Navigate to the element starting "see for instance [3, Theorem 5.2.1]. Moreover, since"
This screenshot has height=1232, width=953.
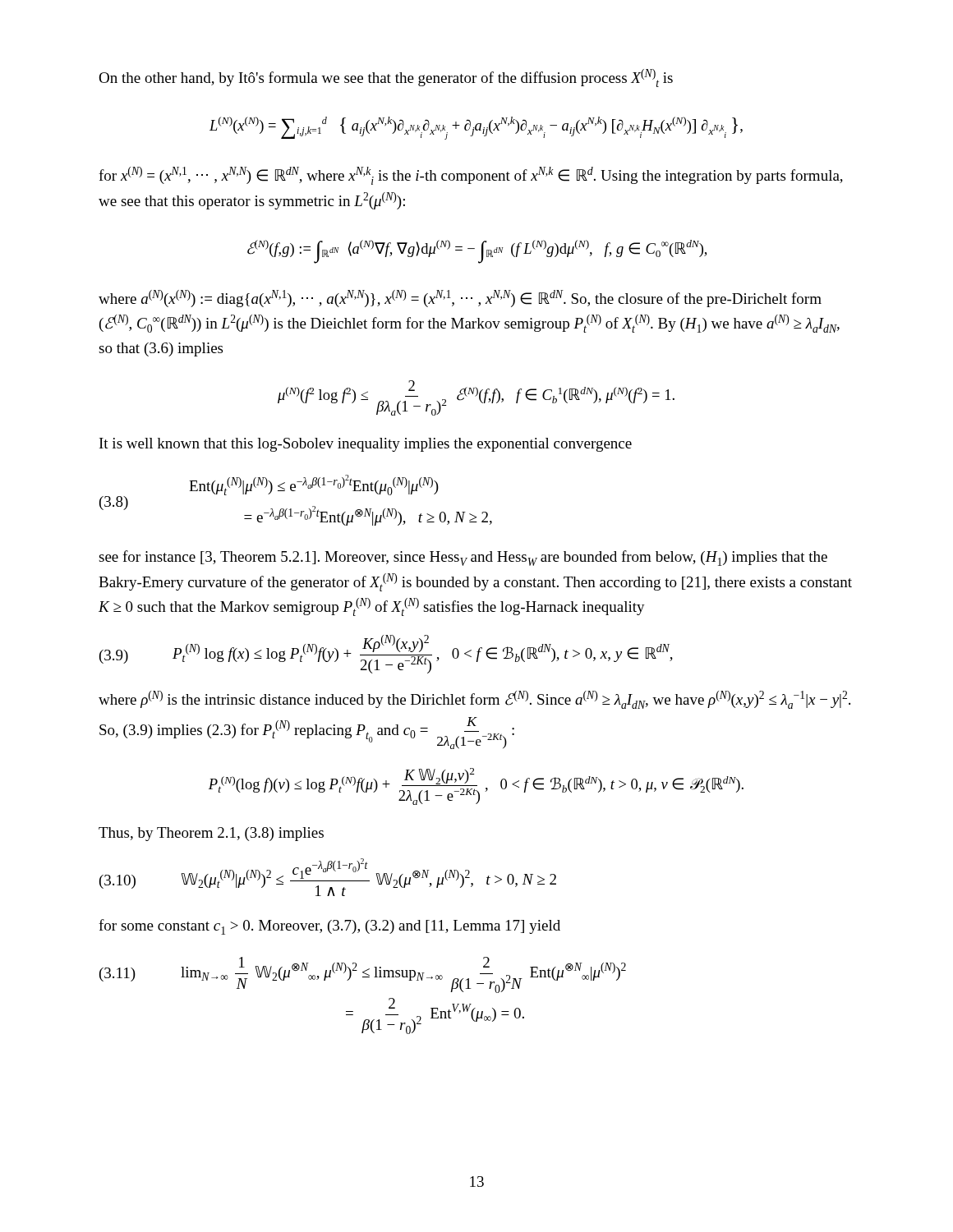point(475,583)
